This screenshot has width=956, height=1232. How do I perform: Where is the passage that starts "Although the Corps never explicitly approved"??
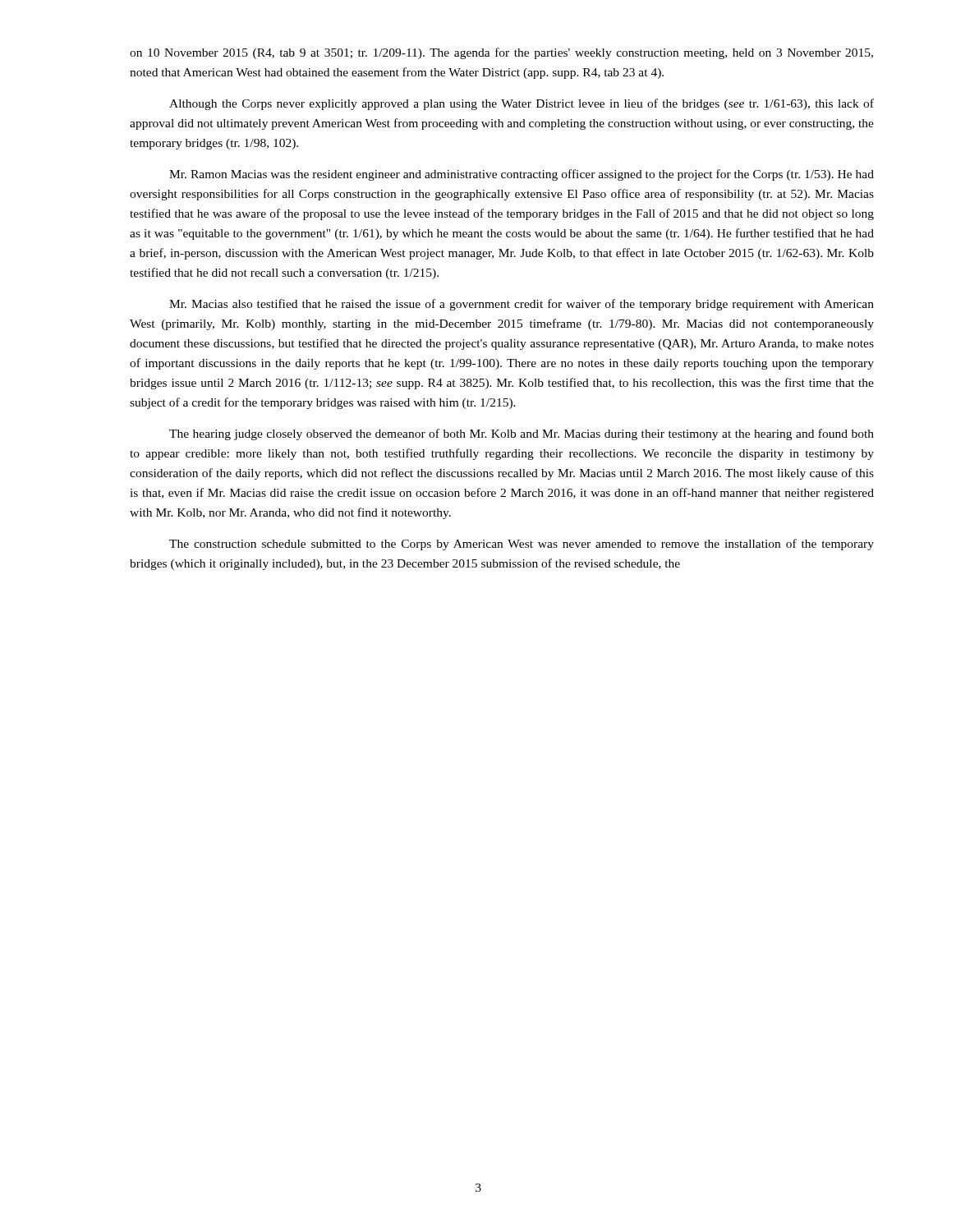pyautogui.click(x=502, y=123)
